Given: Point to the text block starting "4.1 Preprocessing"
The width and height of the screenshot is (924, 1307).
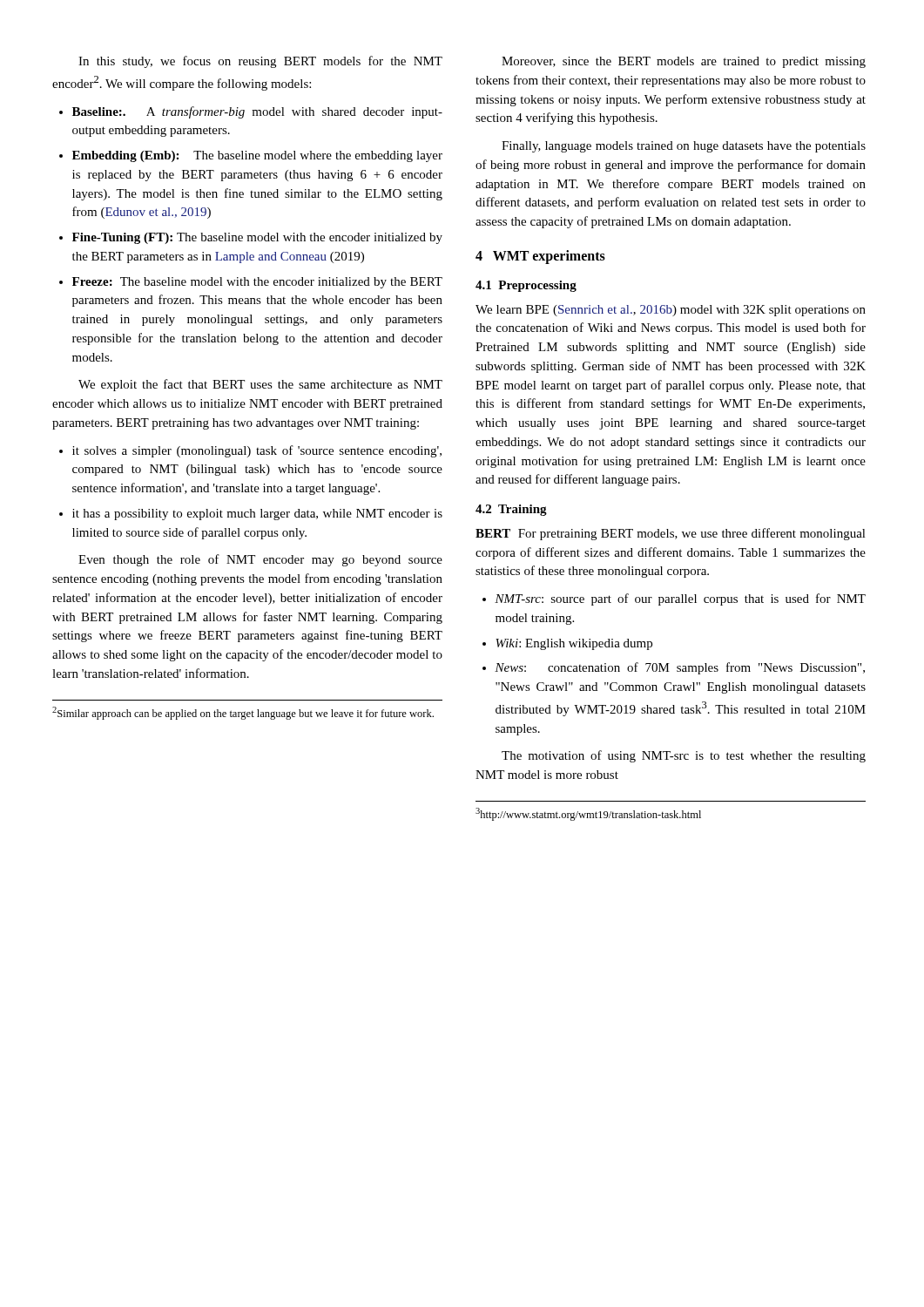Looking at the screenshot, I should [x=526, y=286].
